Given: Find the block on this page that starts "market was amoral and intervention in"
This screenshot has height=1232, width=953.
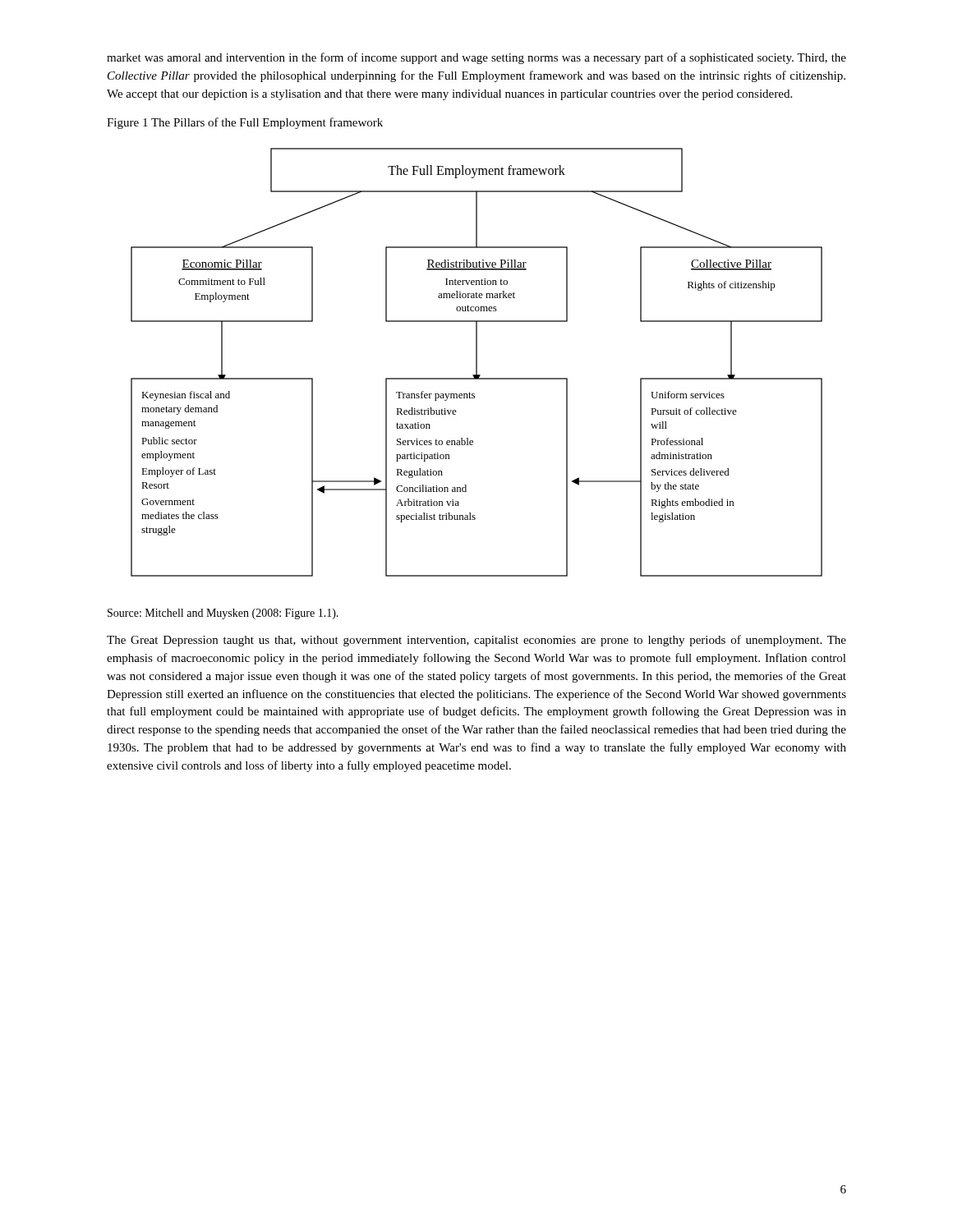Looking at the screenshot, I should [476, 75].
